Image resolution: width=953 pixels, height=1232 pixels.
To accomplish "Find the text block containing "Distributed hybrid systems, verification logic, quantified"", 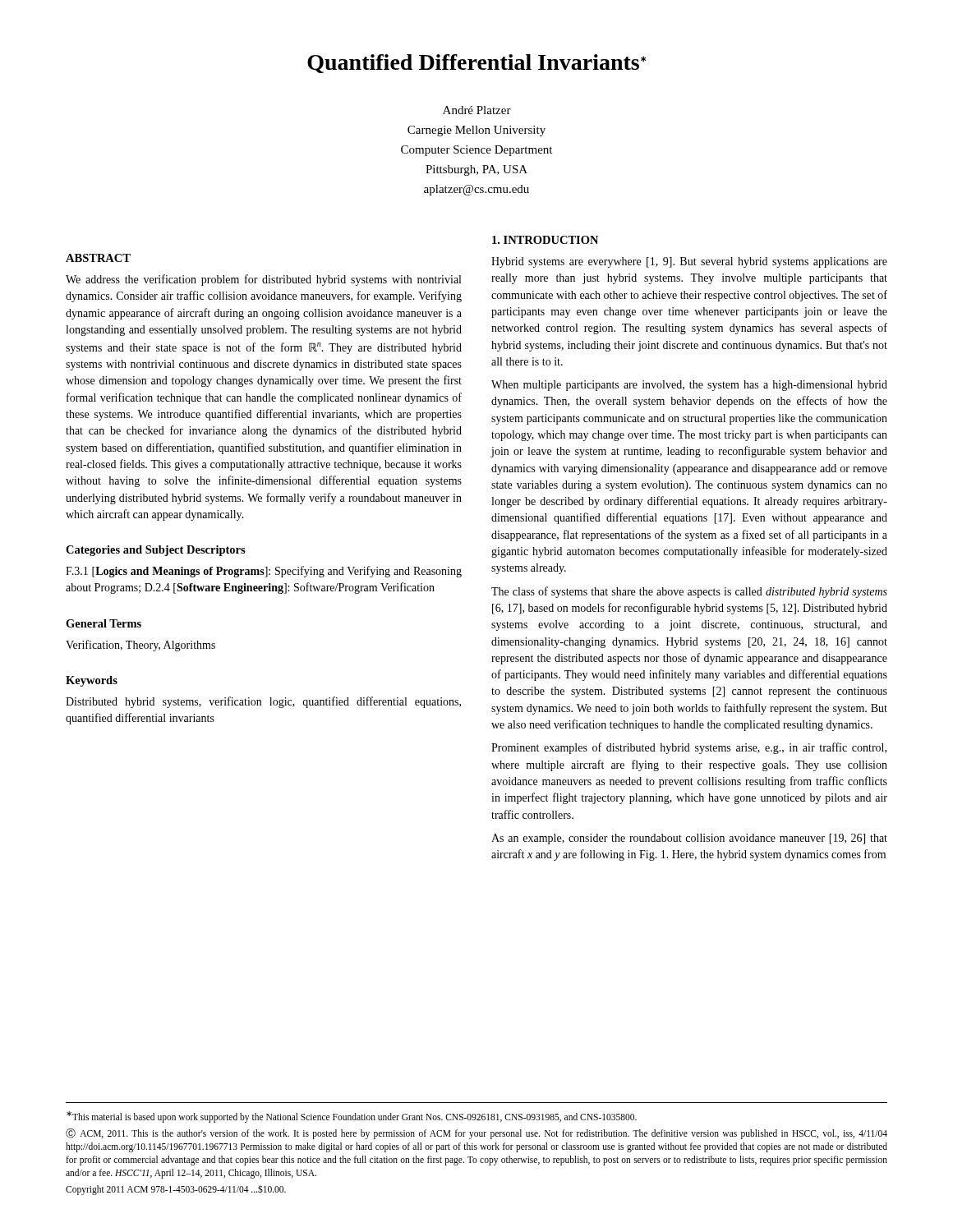I will tap(264, 711).
